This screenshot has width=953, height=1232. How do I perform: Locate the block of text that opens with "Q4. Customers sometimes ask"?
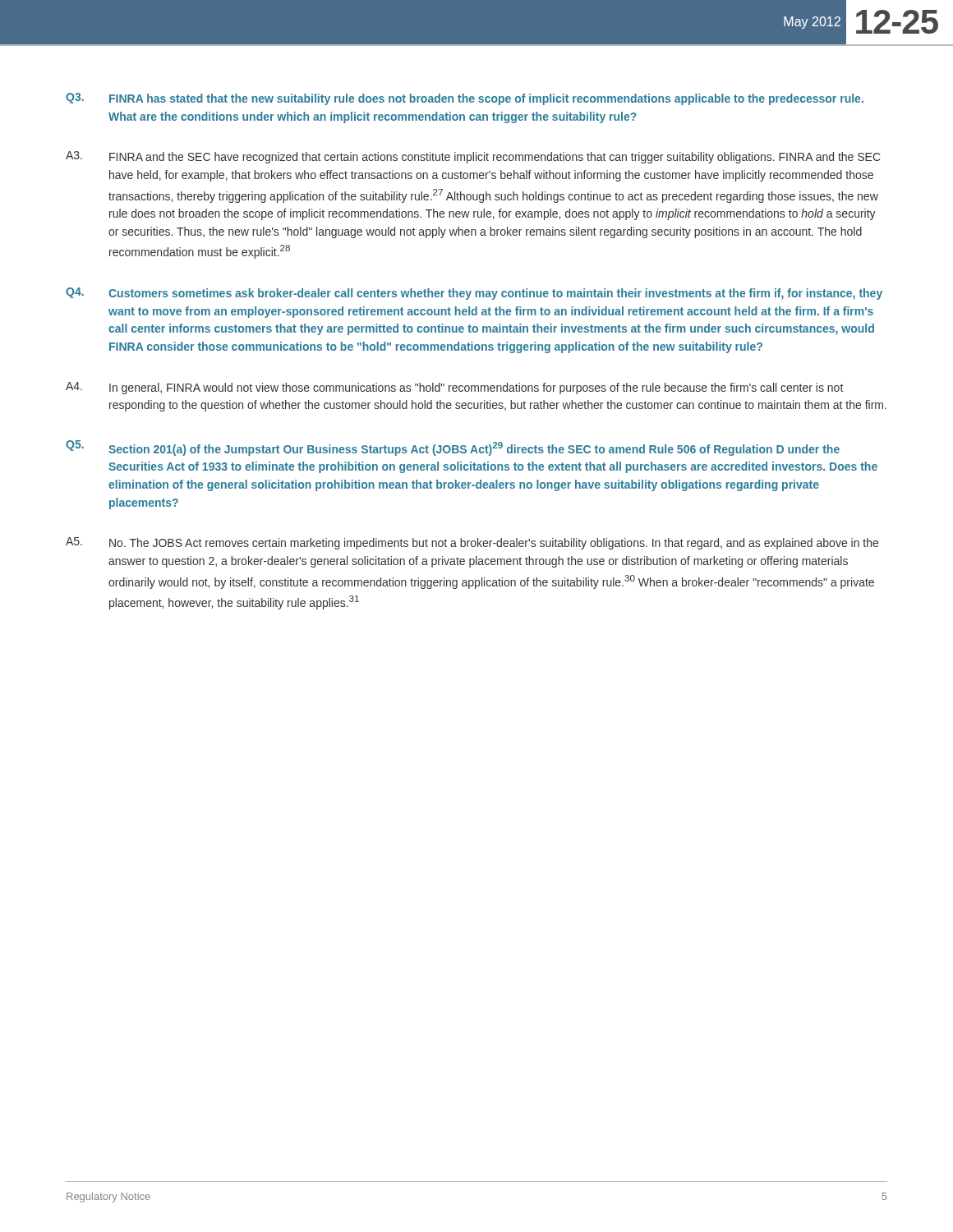pyautogui.click(x=476, y=320)
